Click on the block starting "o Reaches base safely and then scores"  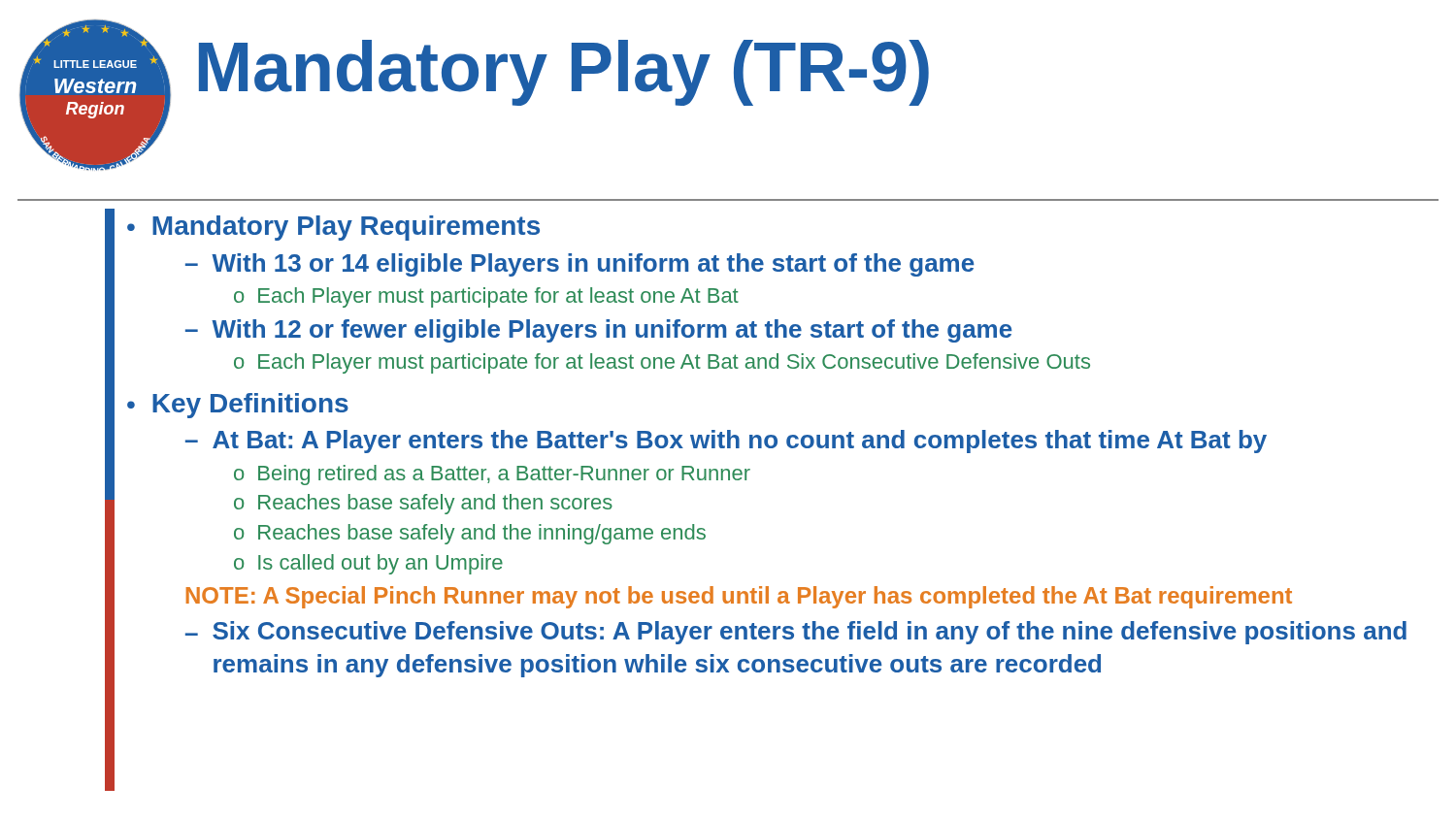point(423,503)
